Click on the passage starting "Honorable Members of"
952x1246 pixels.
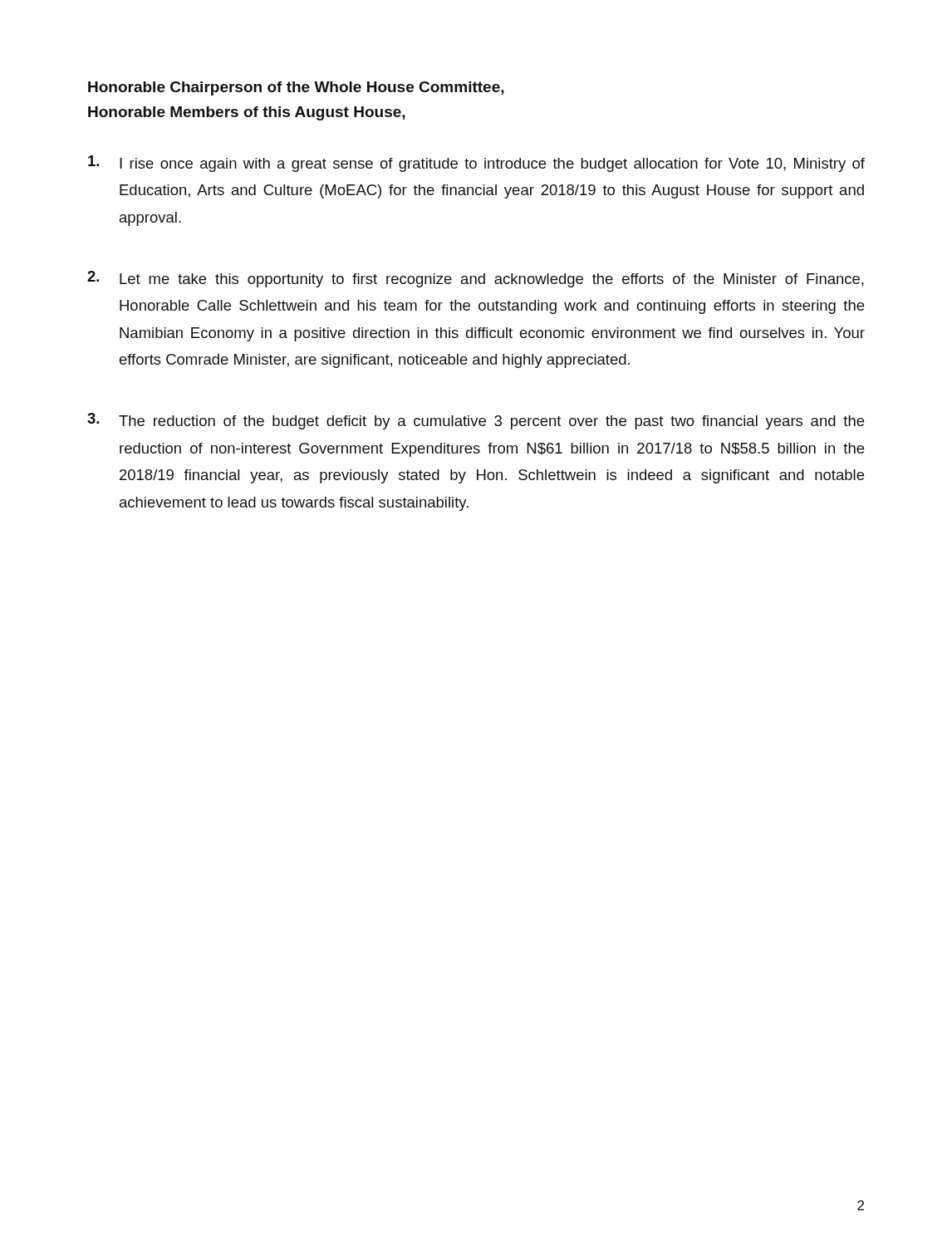click(247, 112)
